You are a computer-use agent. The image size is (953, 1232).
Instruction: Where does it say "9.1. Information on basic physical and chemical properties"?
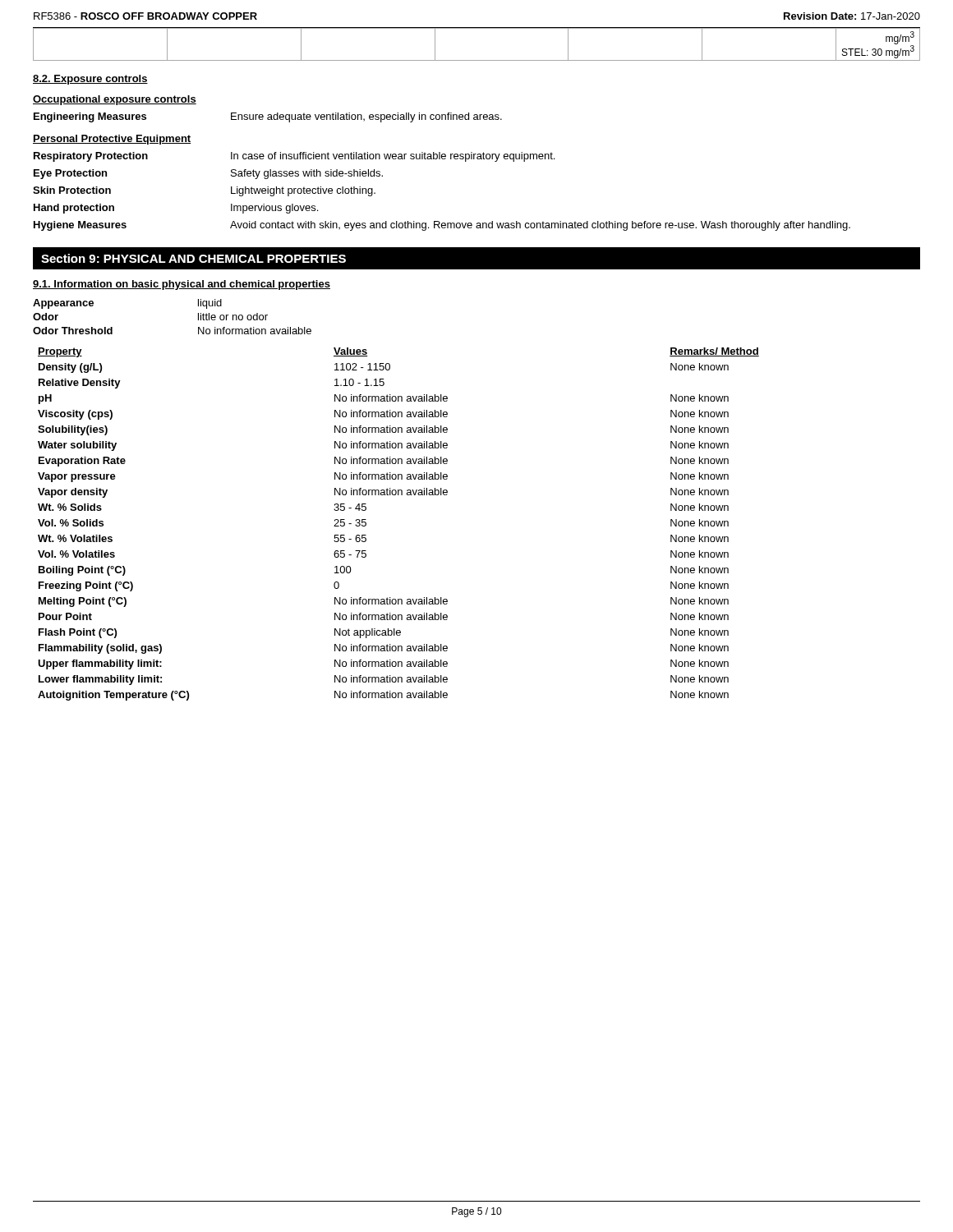pyautogui.click(x=182, y=284)
